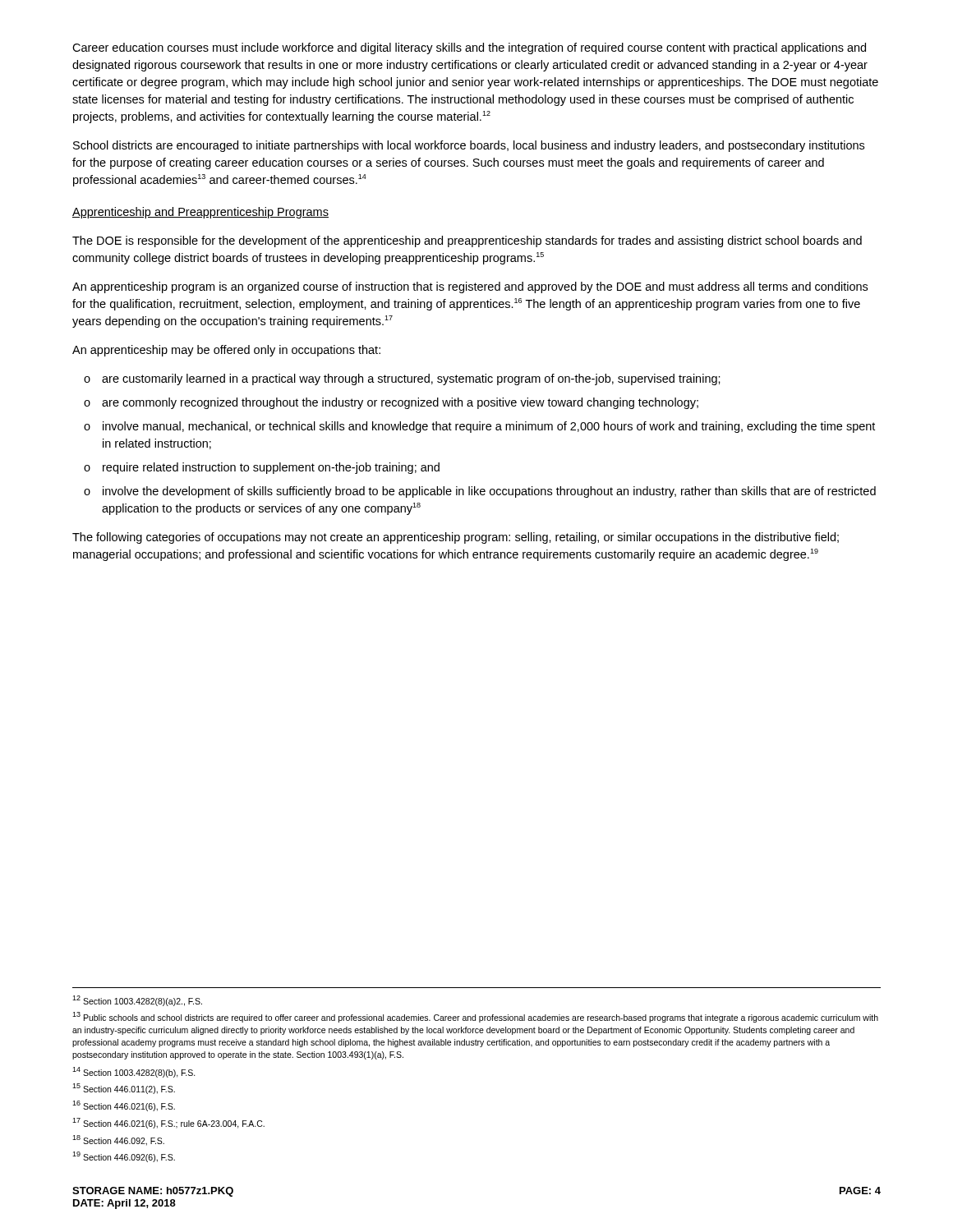
Task: Locate the list item that reads "require related instruction"
Action: point(262,468)
